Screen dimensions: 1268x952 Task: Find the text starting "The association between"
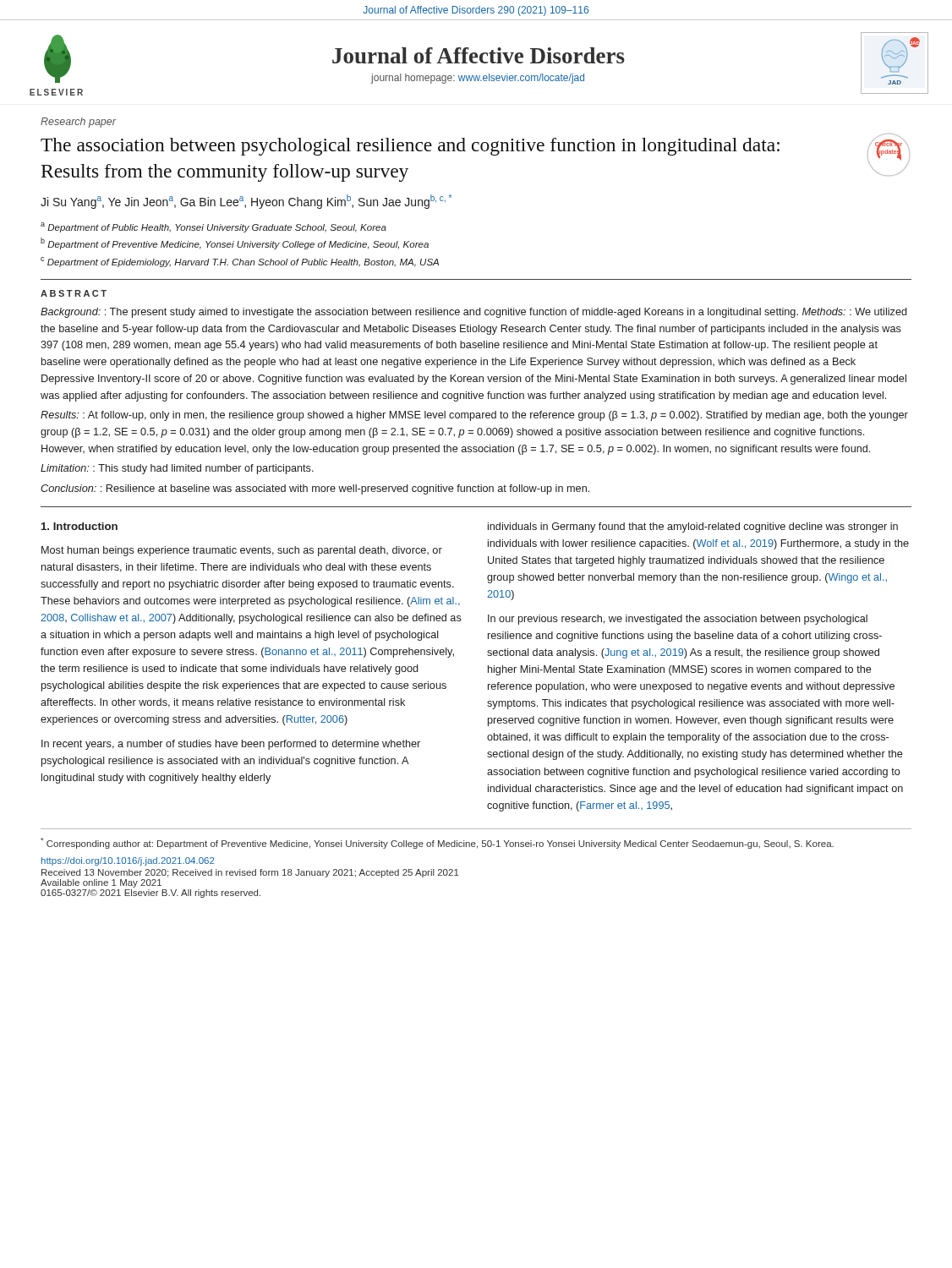[x=411, y=158]
